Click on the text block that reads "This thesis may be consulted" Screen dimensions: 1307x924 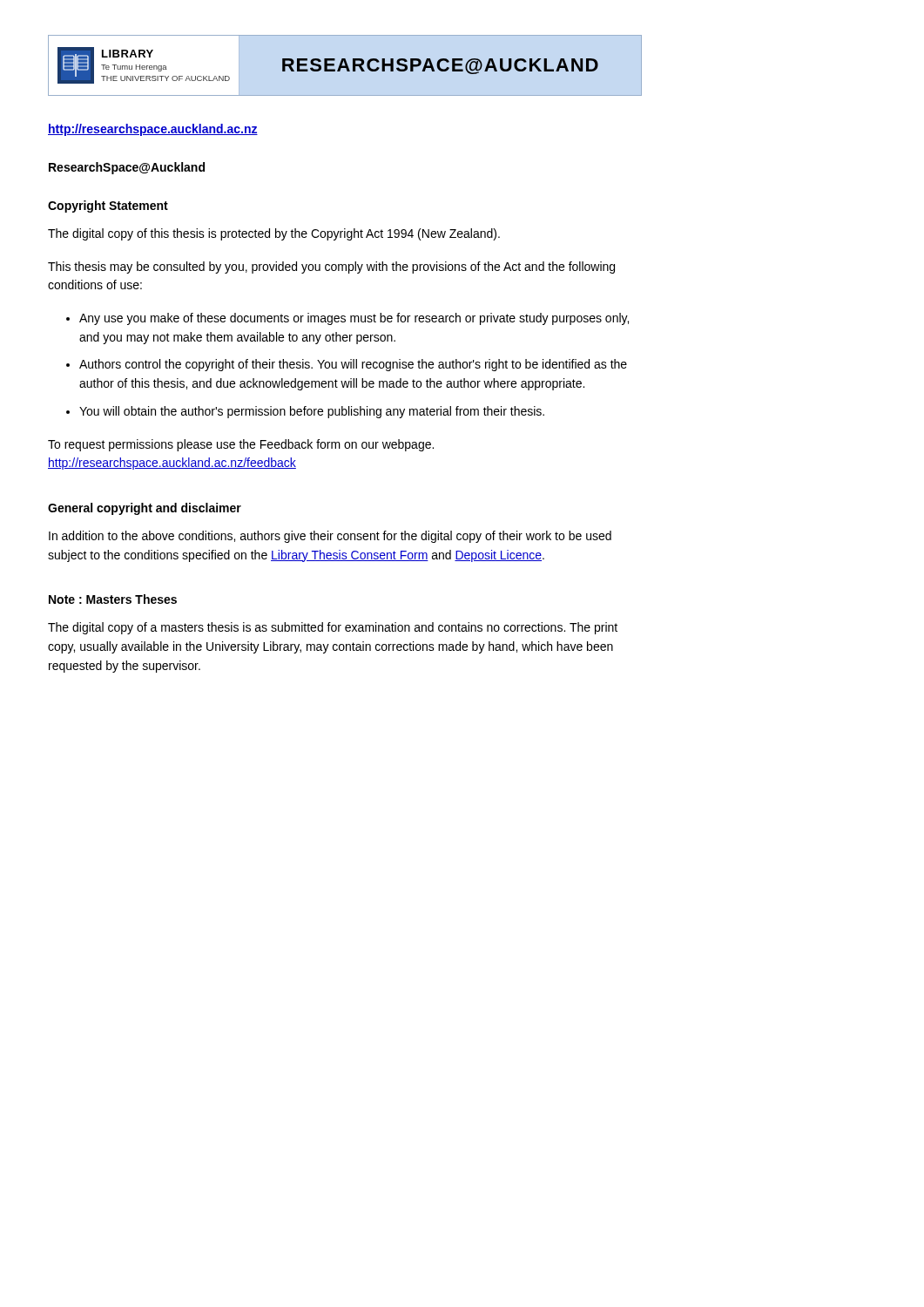332,276
